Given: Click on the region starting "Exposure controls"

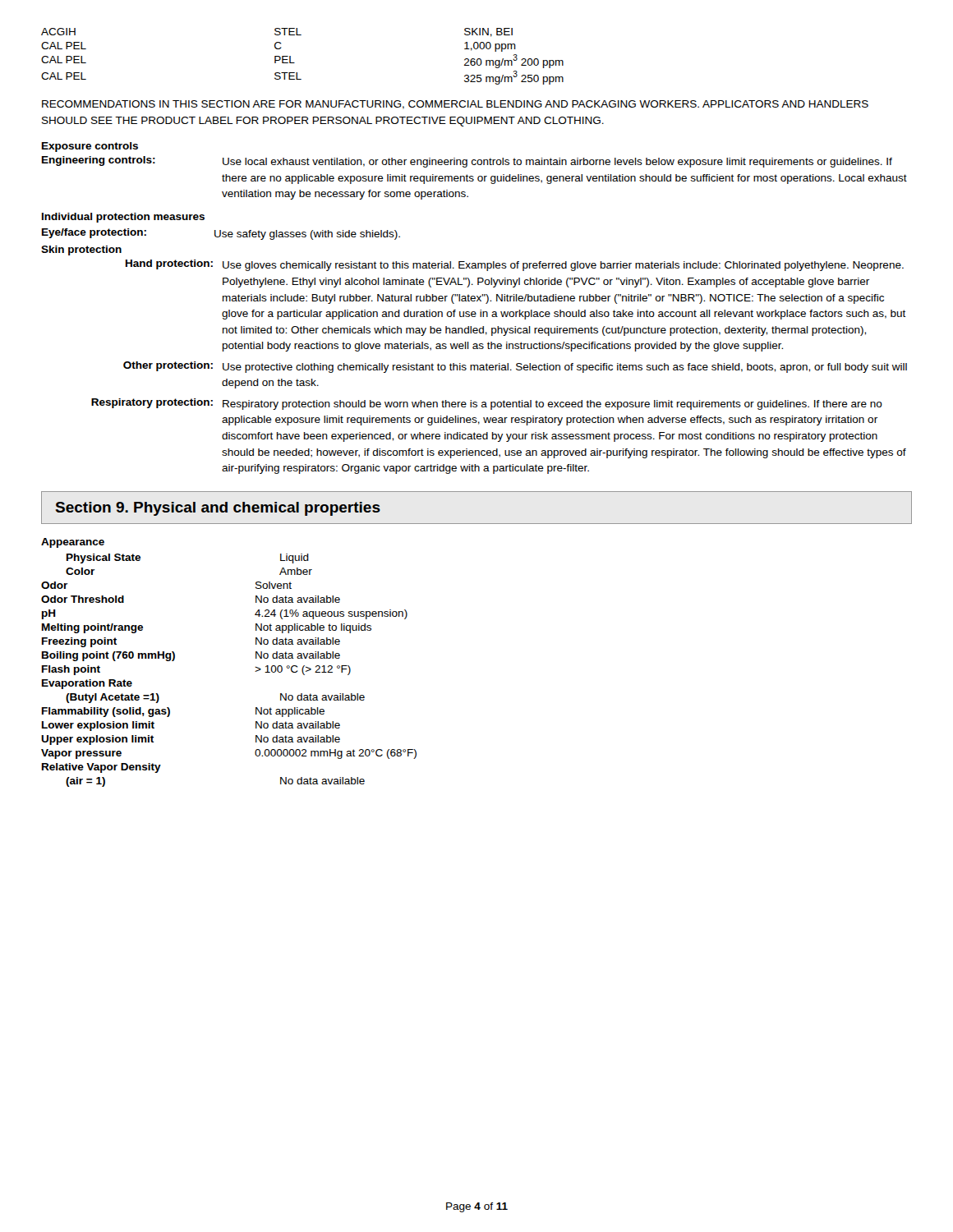Looking at the screenshot, I should (90, 146).
